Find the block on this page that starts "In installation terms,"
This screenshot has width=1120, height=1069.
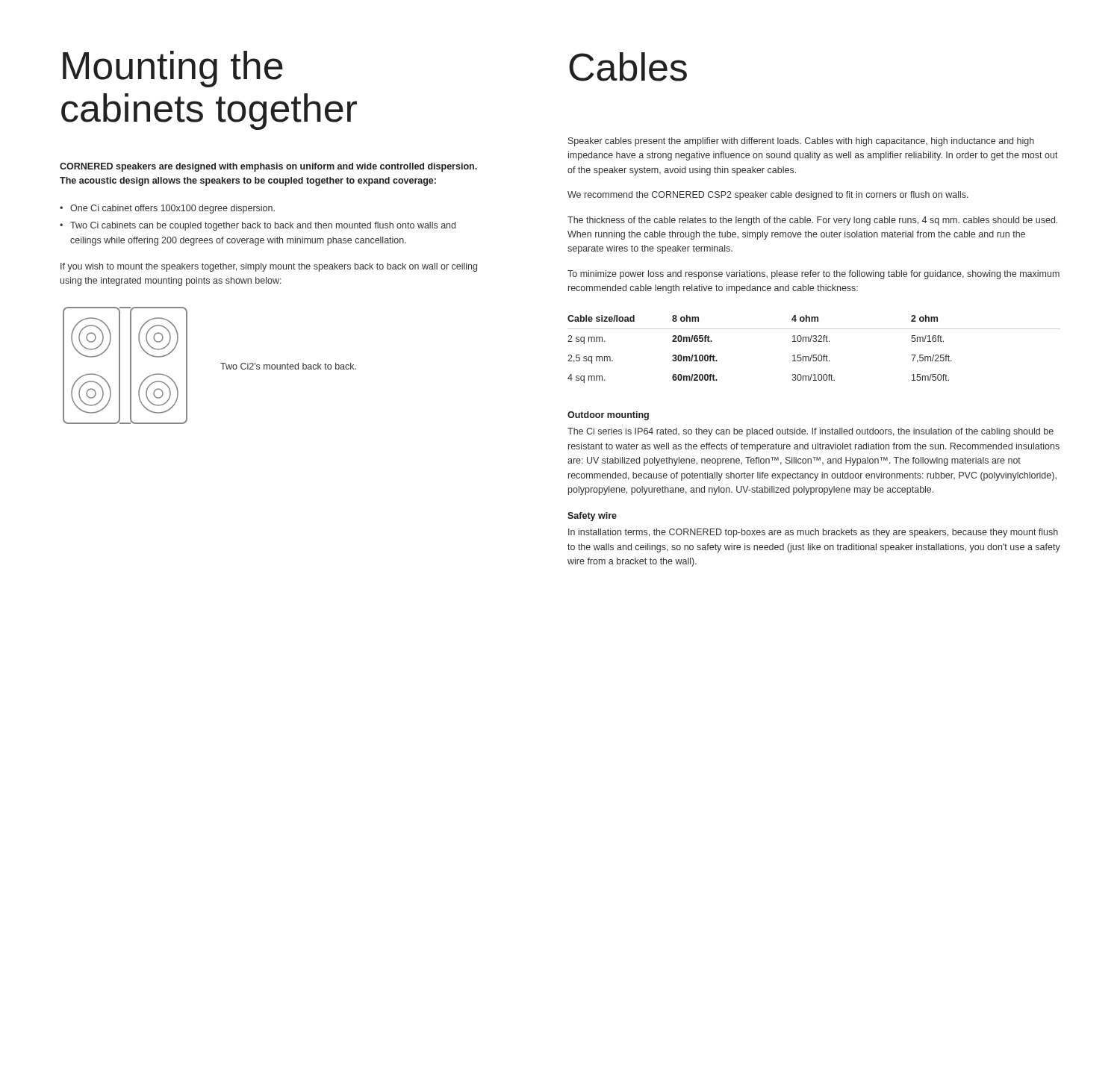pyautogui.click(x=814, y=547)
